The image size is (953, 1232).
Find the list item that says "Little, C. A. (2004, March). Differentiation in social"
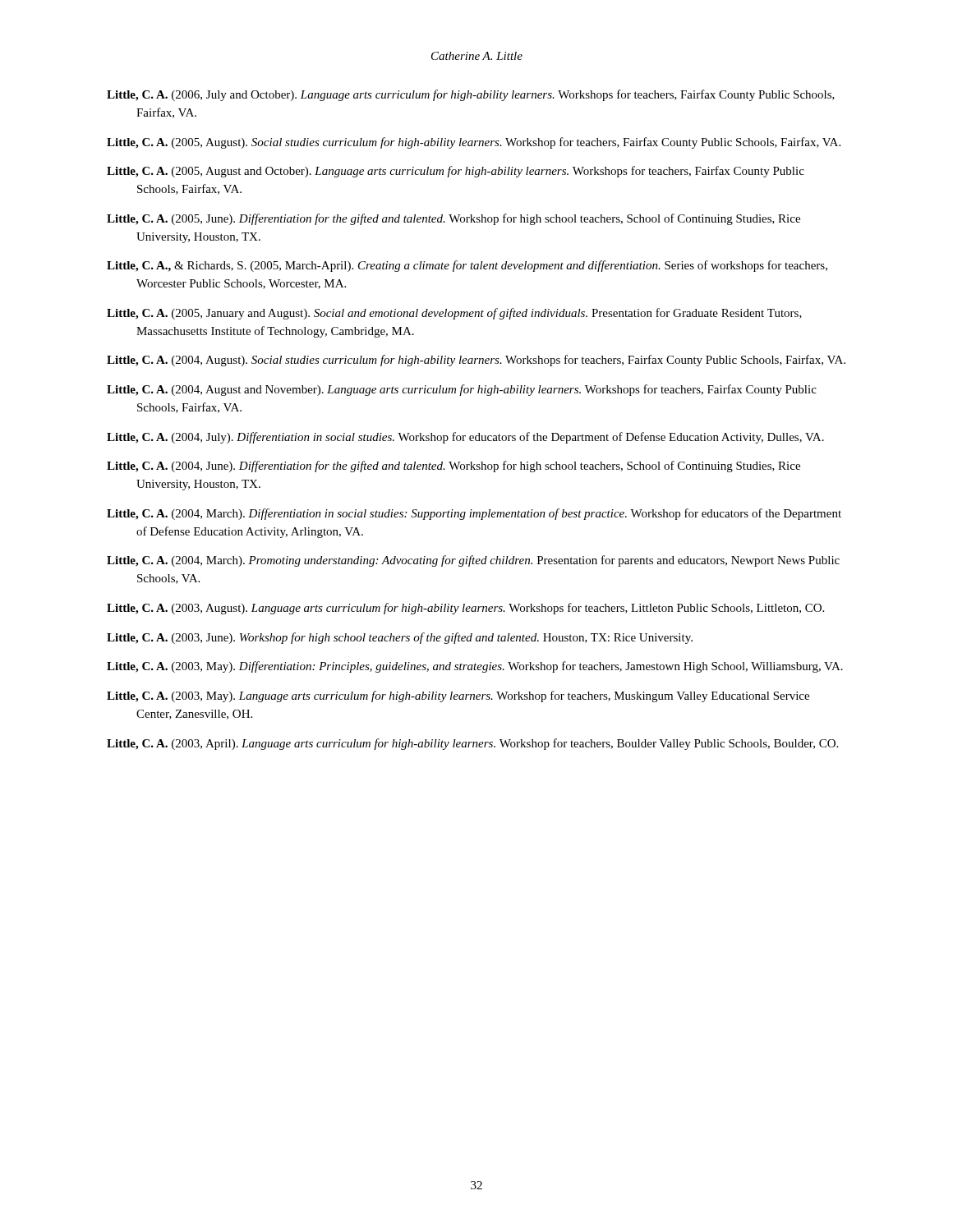[474, 522]
